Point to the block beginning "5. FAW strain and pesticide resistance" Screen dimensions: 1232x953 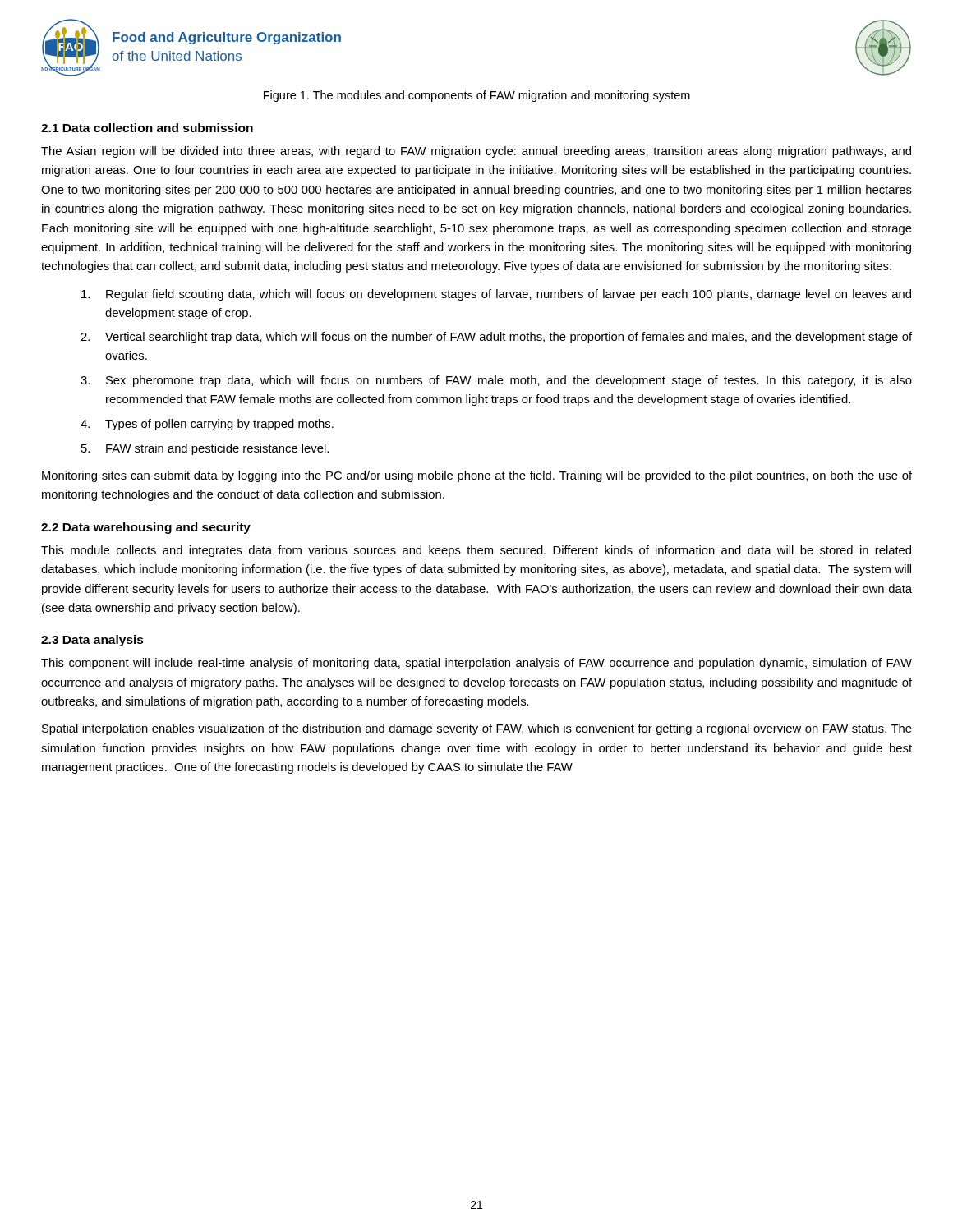coord(205,449)
